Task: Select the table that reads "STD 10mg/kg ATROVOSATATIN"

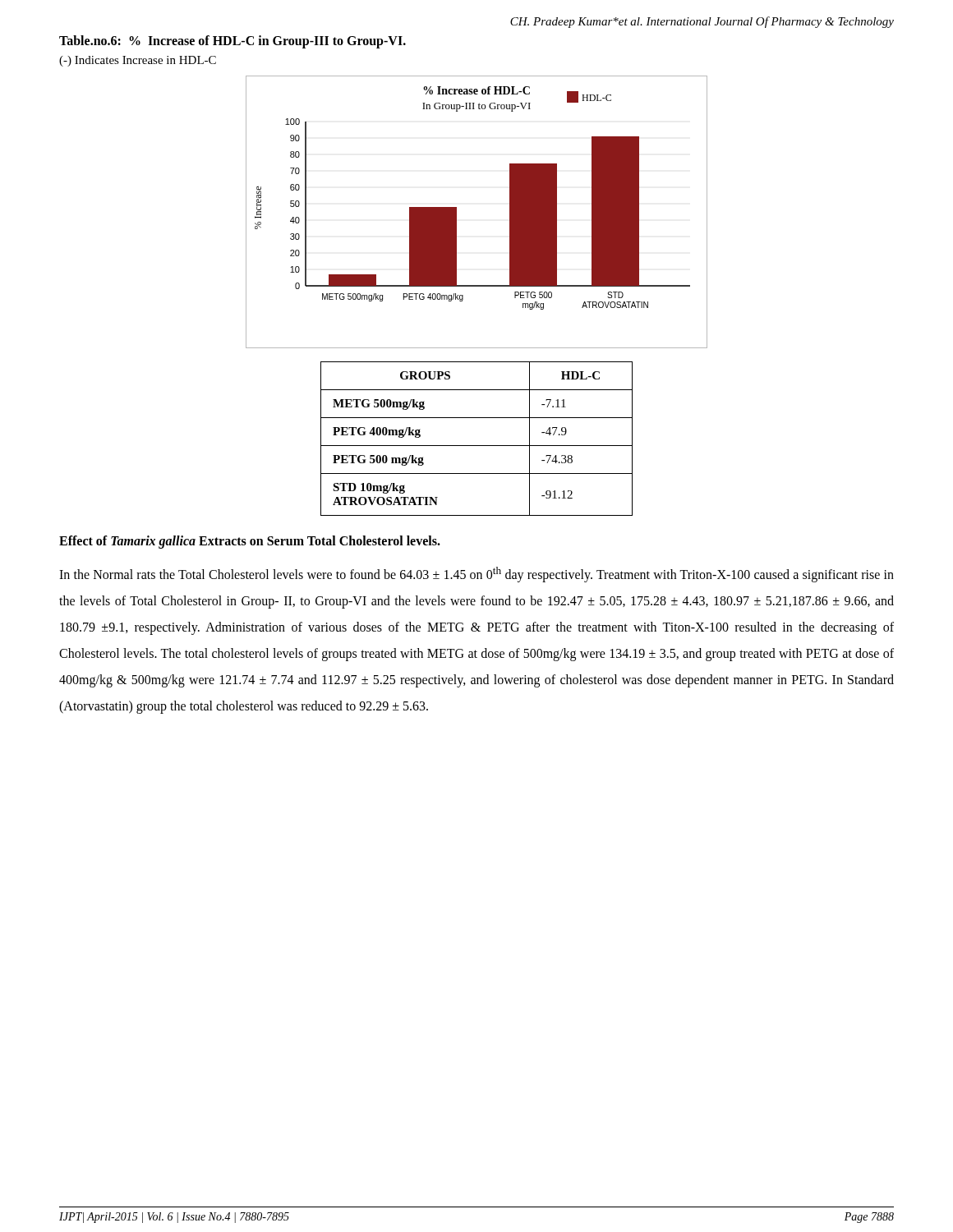Action: point(476,439)
